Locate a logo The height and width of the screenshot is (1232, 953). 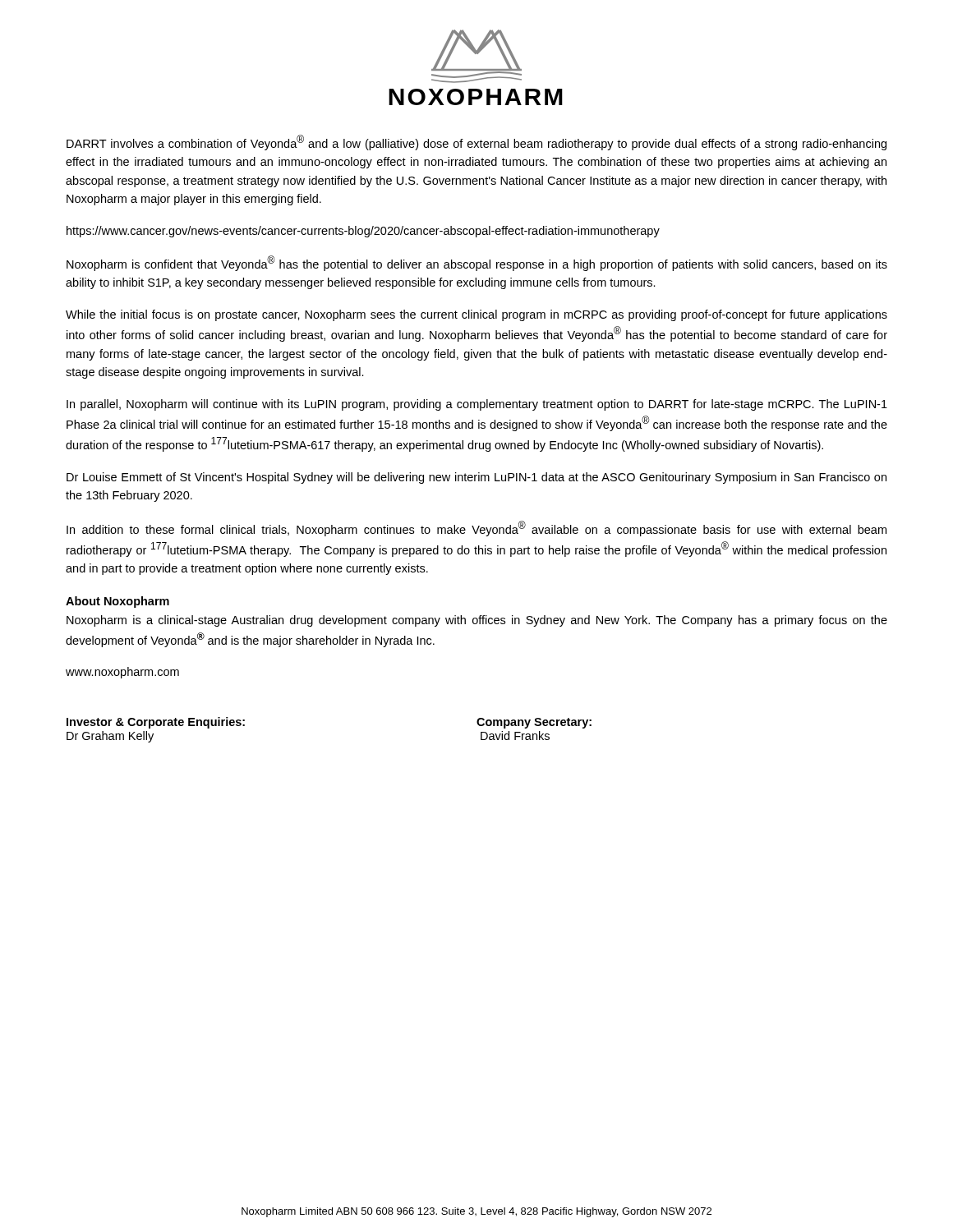tap(476, 71)
